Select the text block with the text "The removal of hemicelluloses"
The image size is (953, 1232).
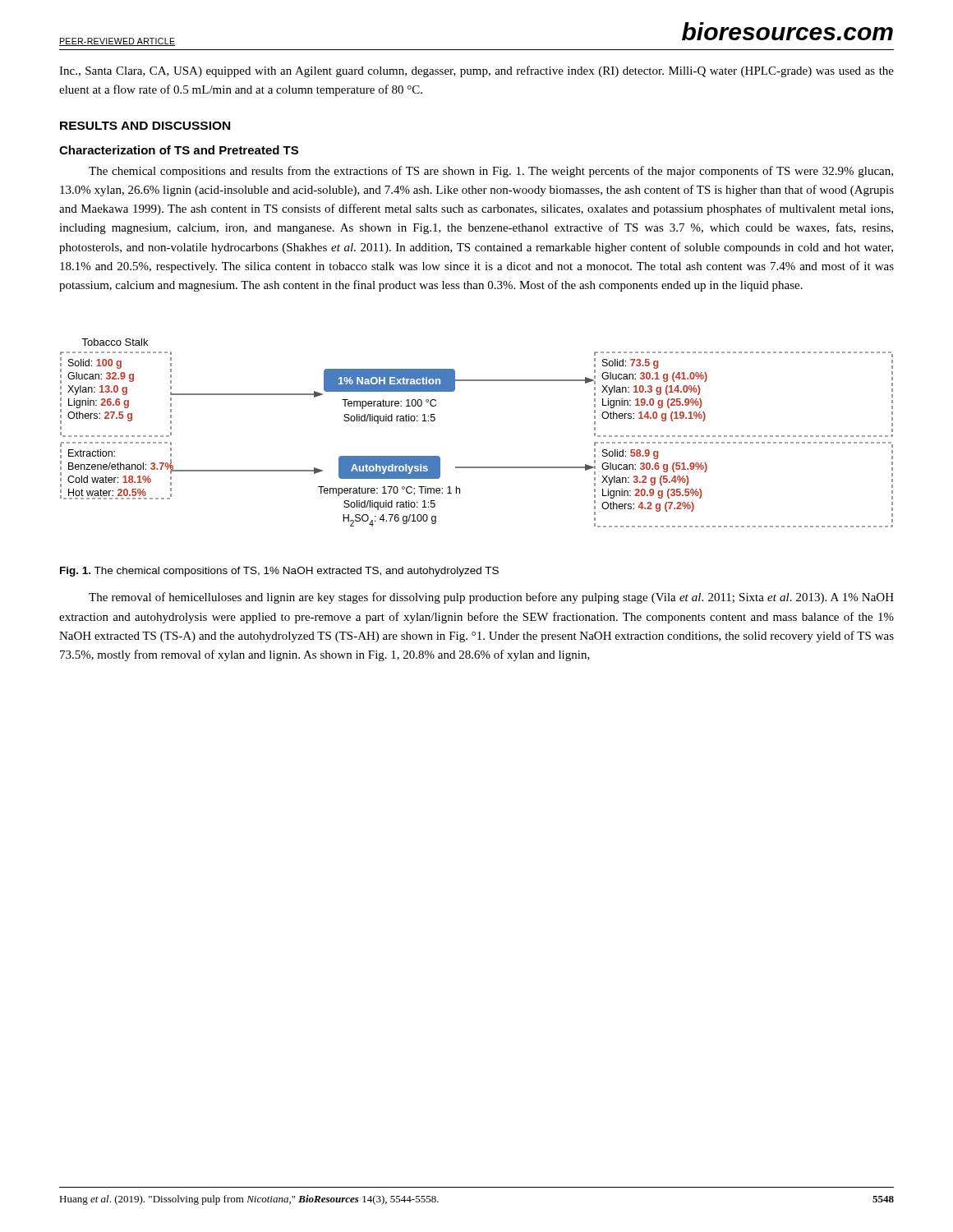(x=476, y=626)
